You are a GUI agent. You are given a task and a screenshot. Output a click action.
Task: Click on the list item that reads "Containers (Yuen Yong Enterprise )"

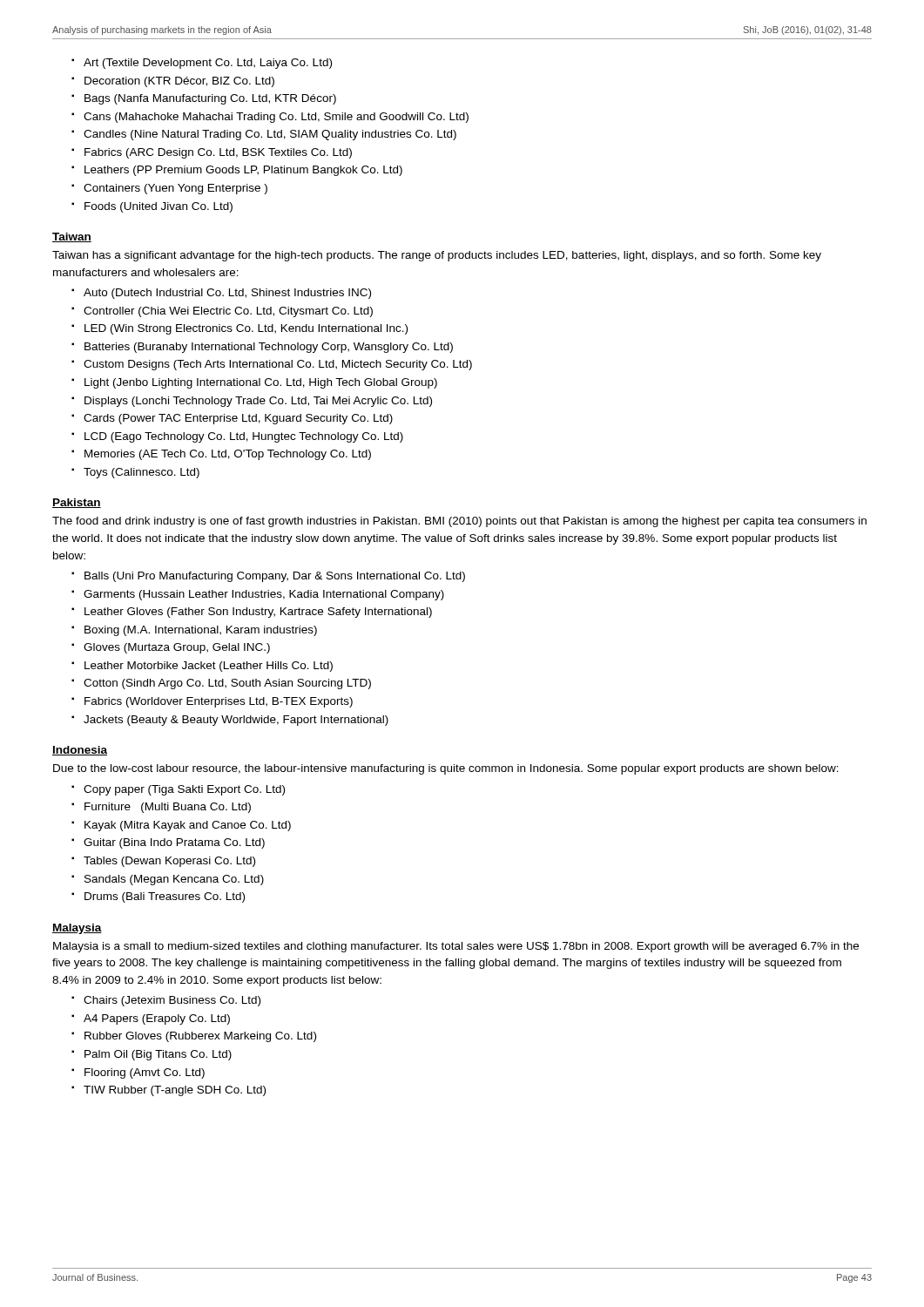point(176,188)
